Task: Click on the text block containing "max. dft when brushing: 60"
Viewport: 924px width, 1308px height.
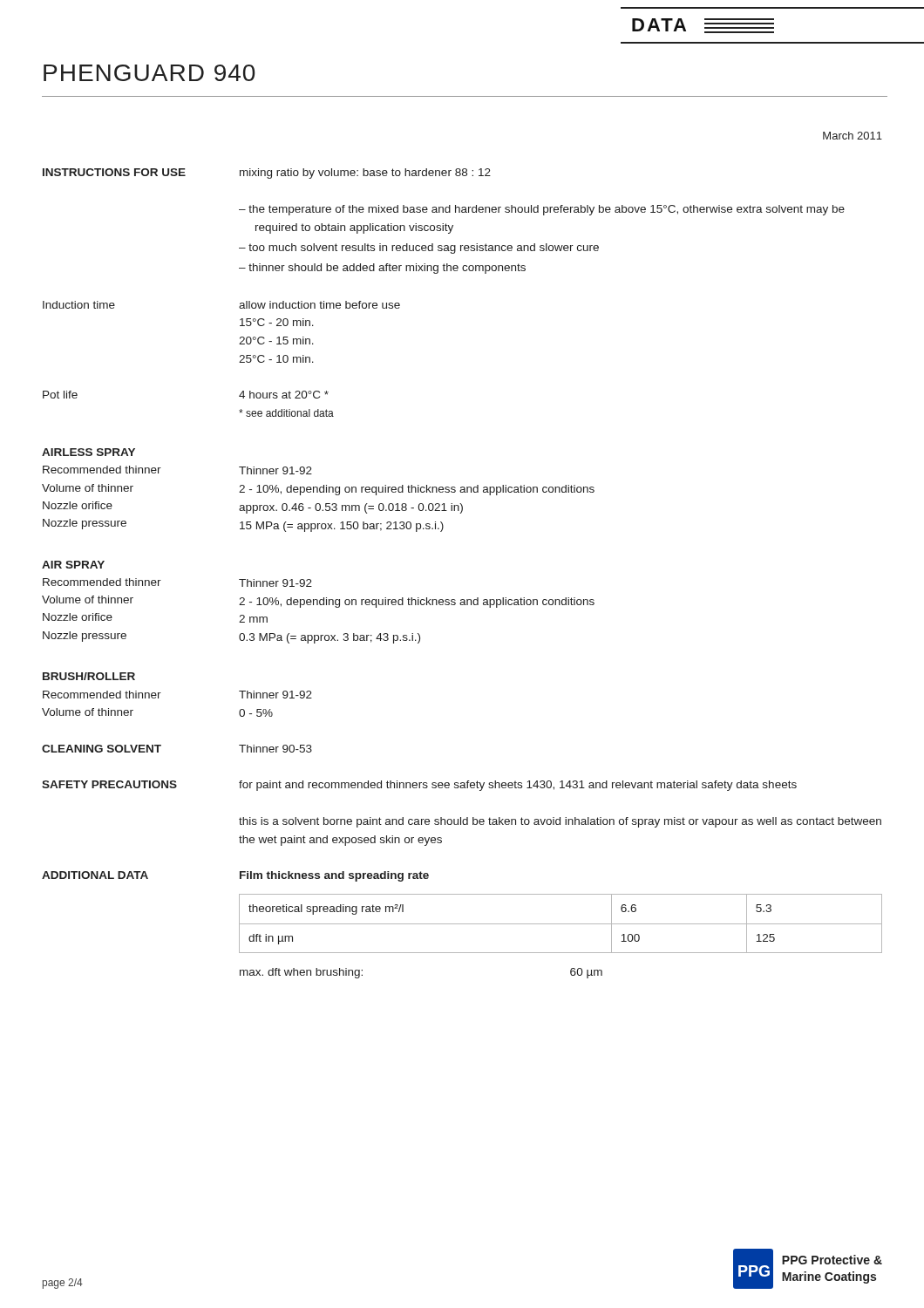Action: pos(302,973)
